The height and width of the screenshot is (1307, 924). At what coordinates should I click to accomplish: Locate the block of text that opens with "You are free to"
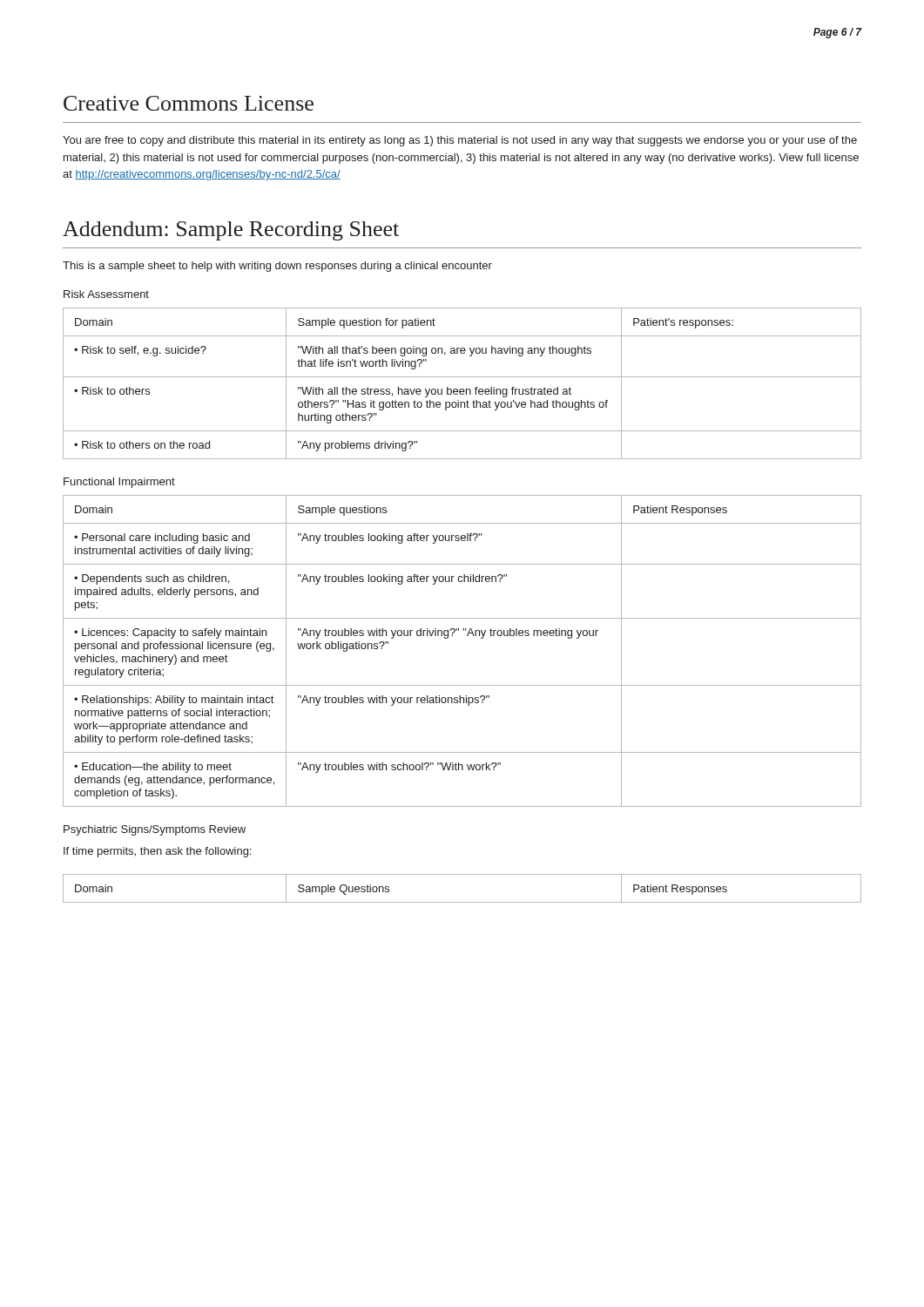coord(461,157)
